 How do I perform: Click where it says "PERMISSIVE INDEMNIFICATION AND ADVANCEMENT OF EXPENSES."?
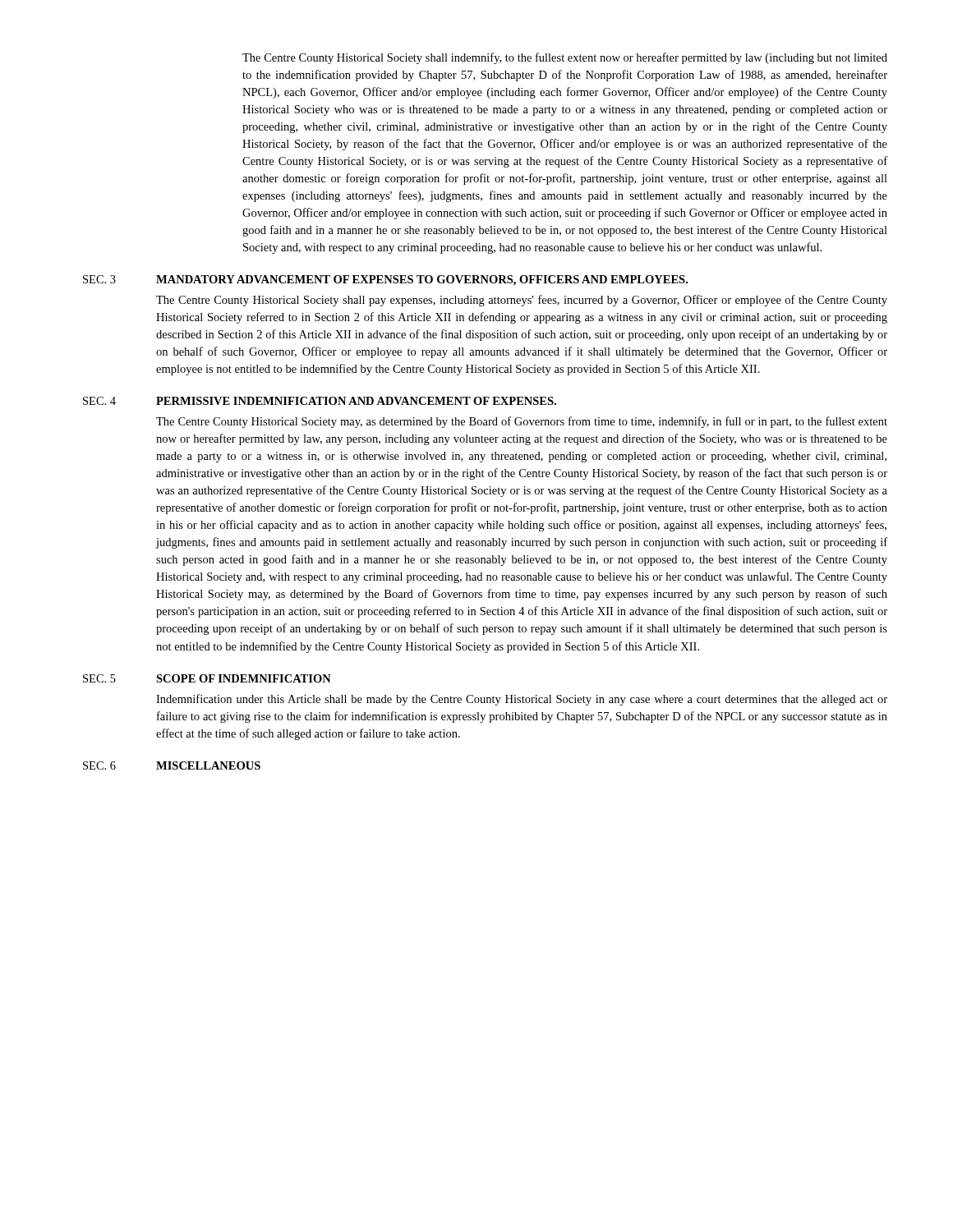point(356,401)
